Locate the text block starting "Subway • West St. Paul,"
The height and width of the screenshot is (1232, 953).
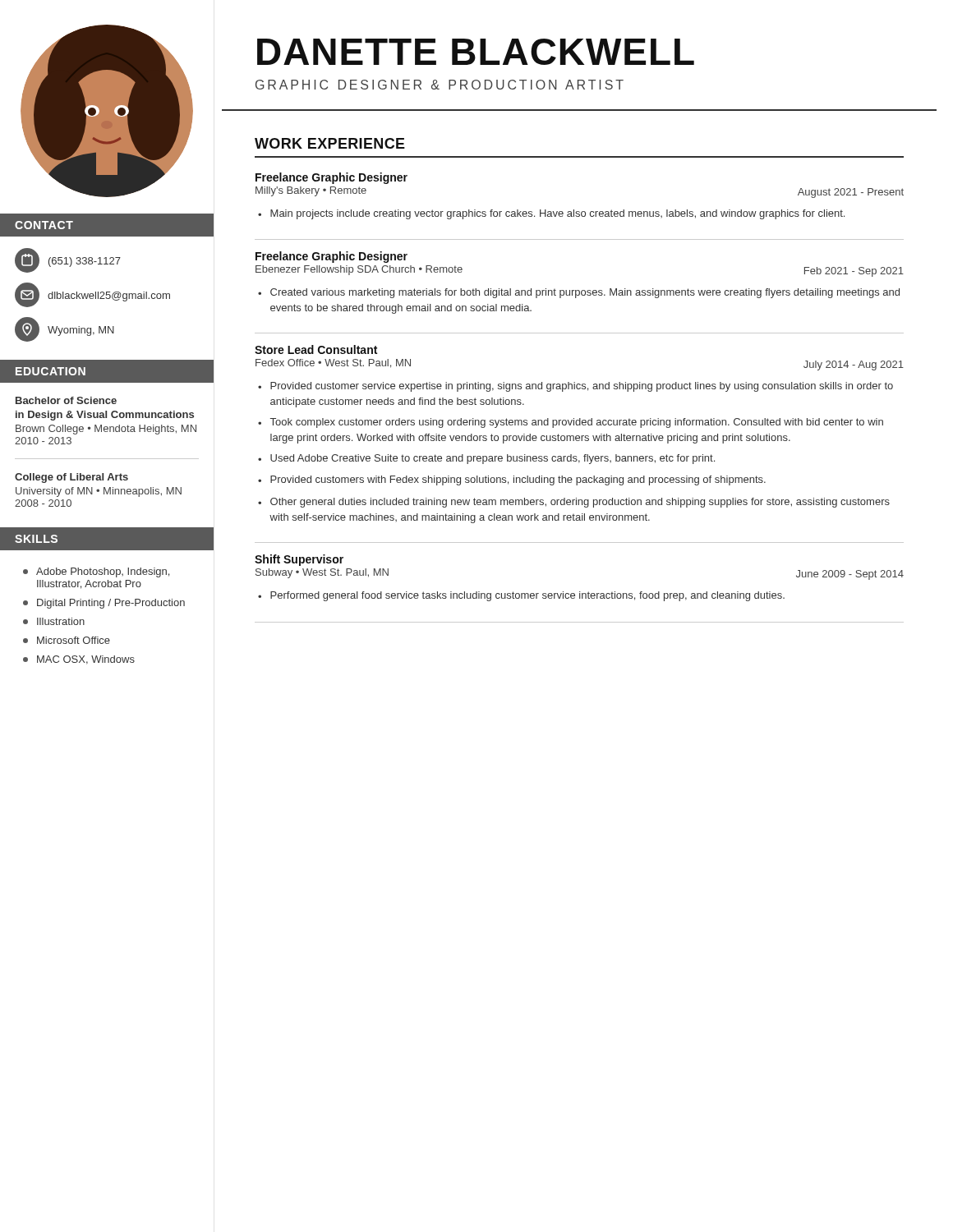click(x=322, y=572)
